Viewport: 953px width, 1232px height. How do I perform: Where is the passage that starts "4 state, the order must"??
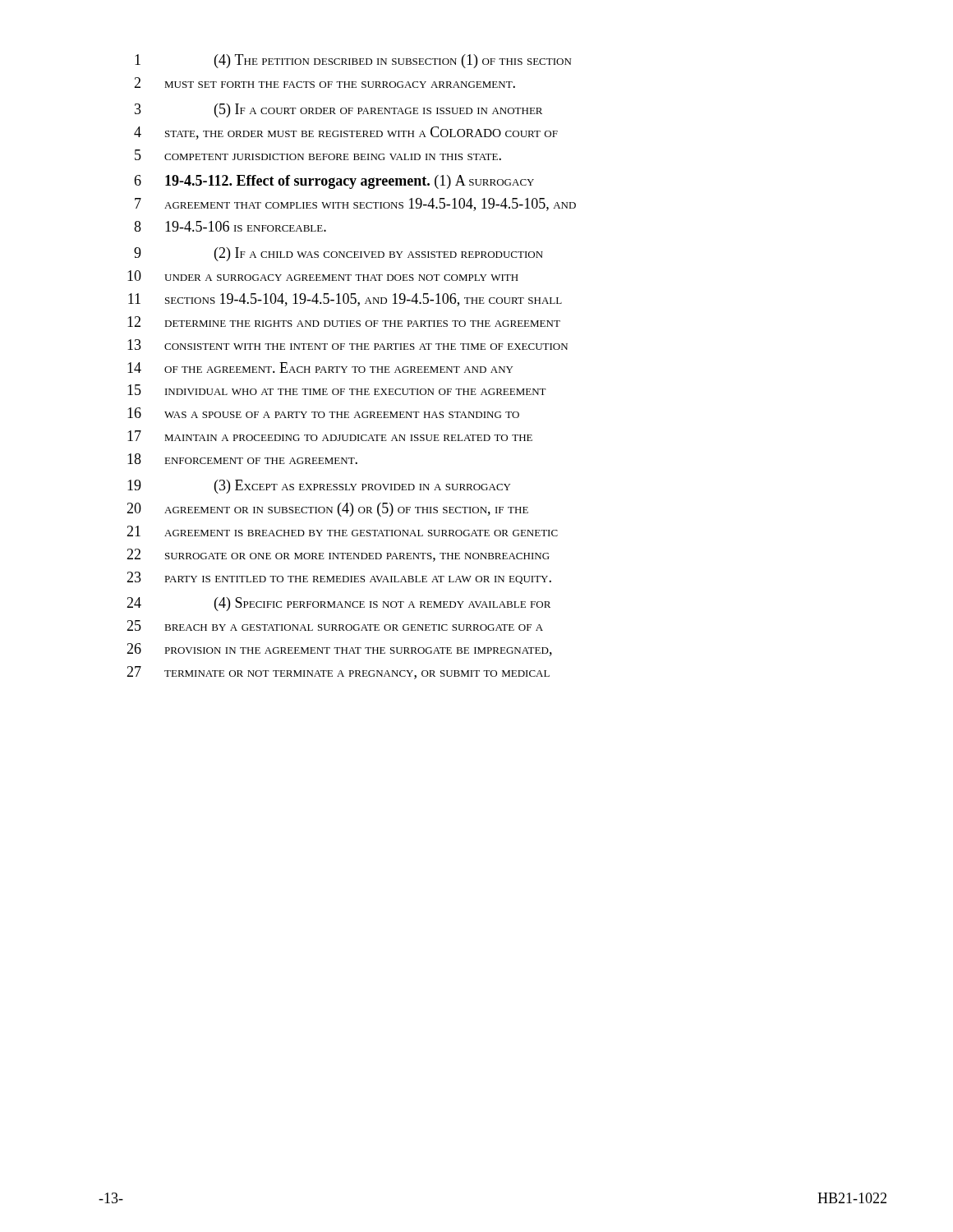(x=493, y=133)
